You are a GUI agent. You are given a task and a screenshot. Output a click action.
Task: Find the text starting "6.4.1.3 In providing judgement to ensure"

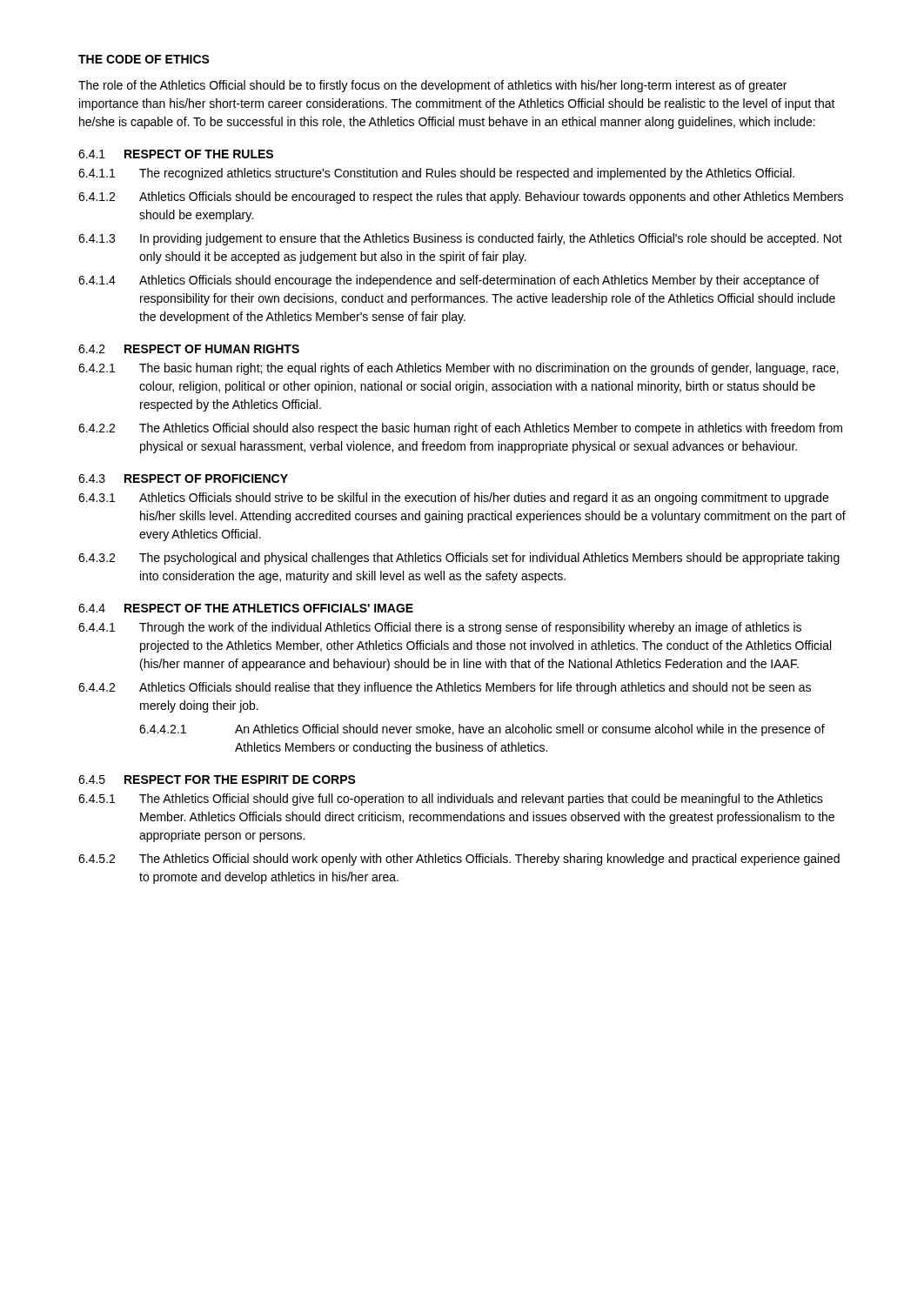[x=462, y=248]
